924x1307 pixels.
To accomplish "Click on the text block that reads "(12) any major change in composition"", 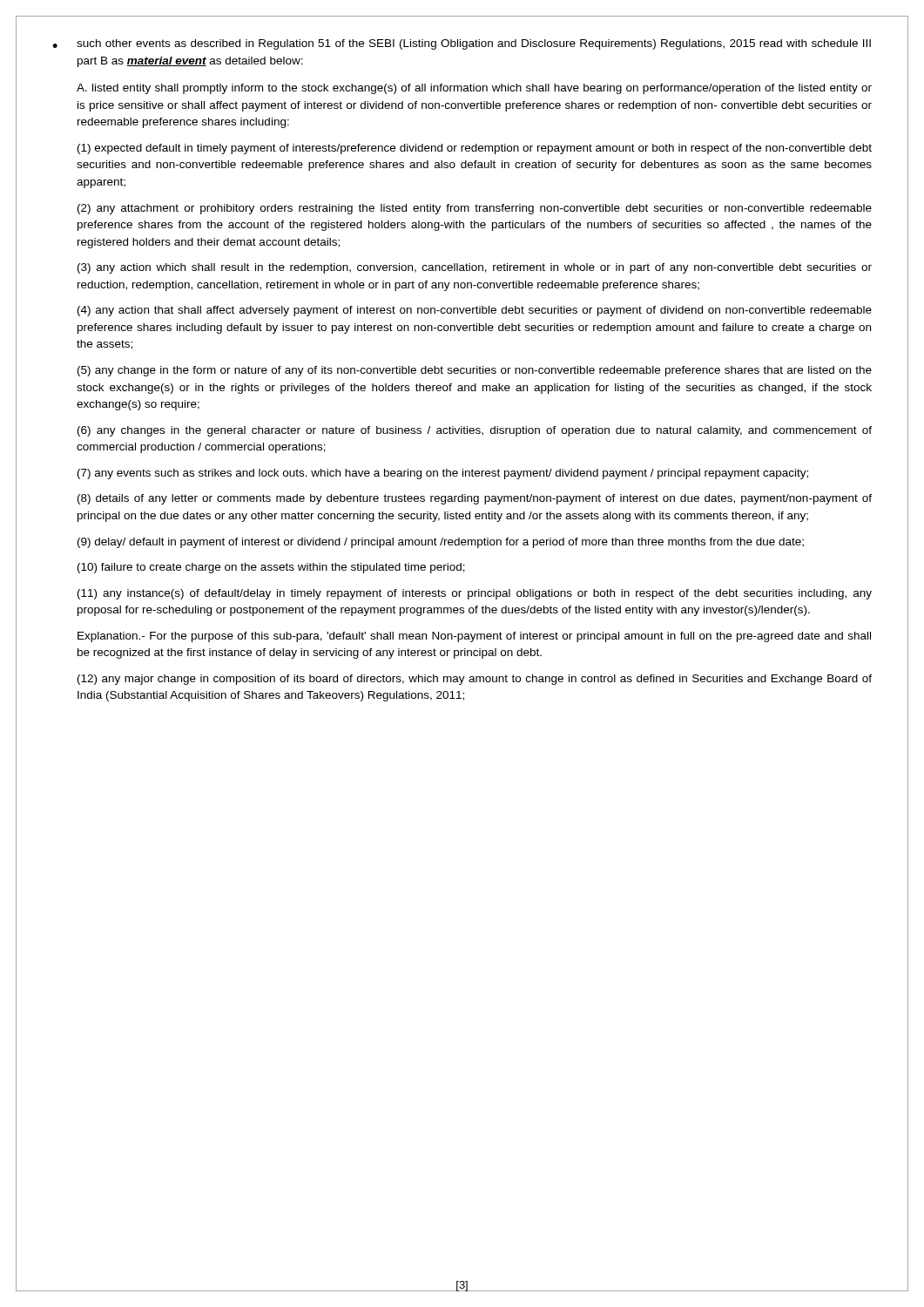I will [474, 687].
